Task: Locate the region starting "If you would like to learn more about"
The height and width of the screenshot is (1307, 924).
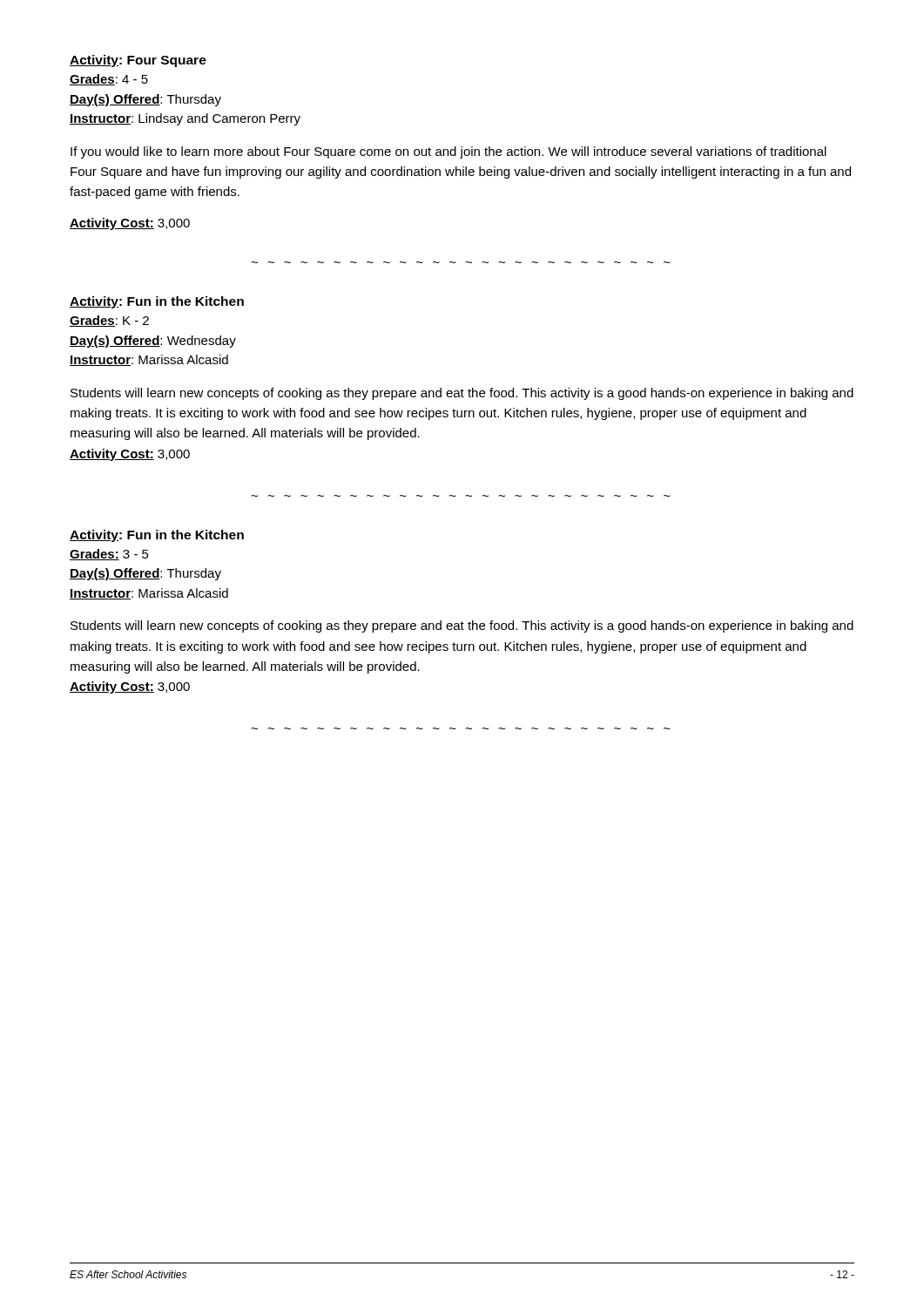Action: coord(461,171)
